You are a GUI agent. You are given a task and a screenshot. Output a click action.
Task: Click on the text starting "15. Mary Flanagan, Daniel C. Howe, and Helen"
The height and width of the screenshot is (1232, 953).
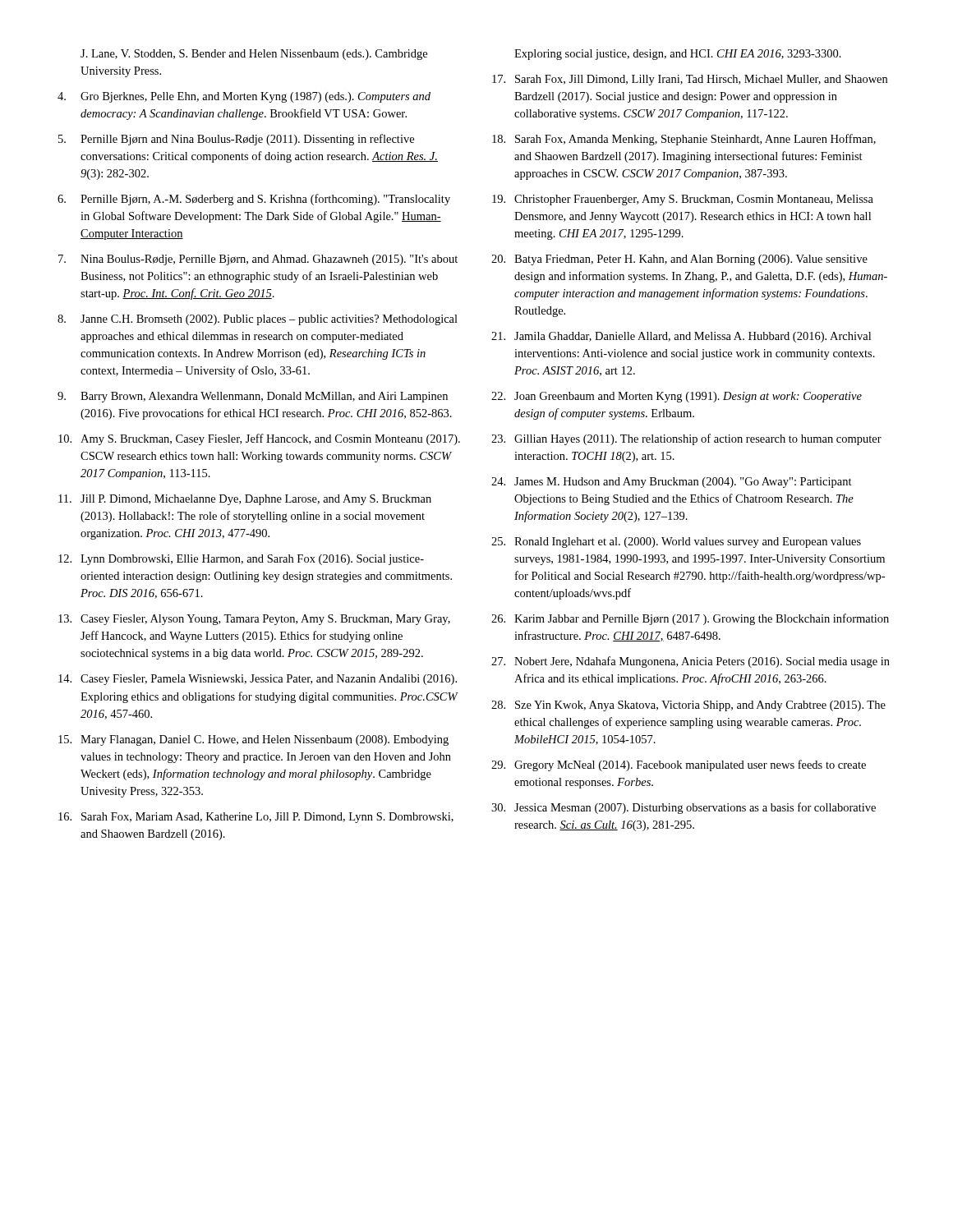[260, 765]
